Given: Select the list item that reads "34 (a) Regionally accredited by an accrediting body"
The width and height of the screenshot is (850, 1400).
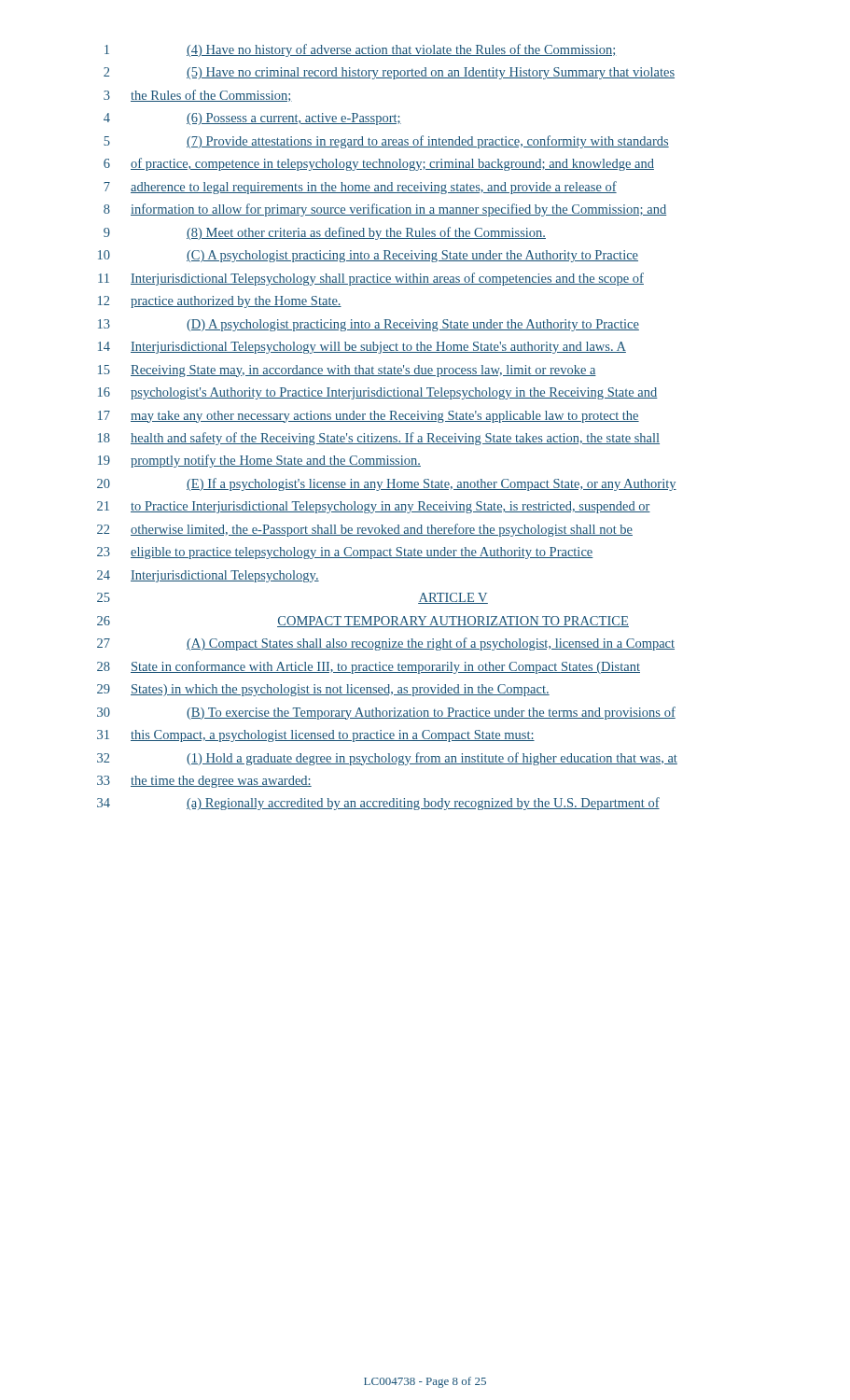Looking at the screenshot, I should point(425,803).
